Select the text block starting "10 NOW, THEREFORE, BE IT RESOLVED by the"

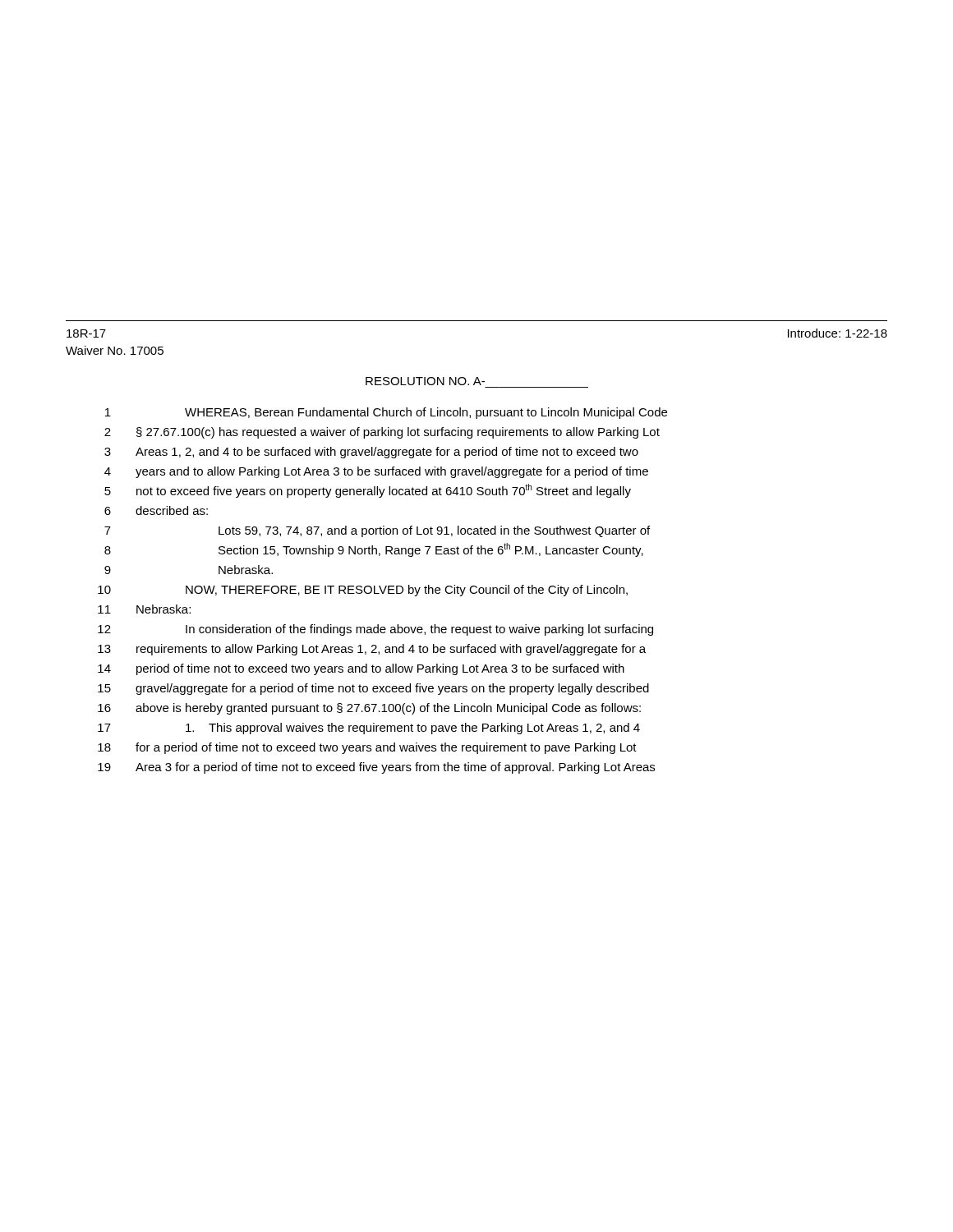(476, 590)
